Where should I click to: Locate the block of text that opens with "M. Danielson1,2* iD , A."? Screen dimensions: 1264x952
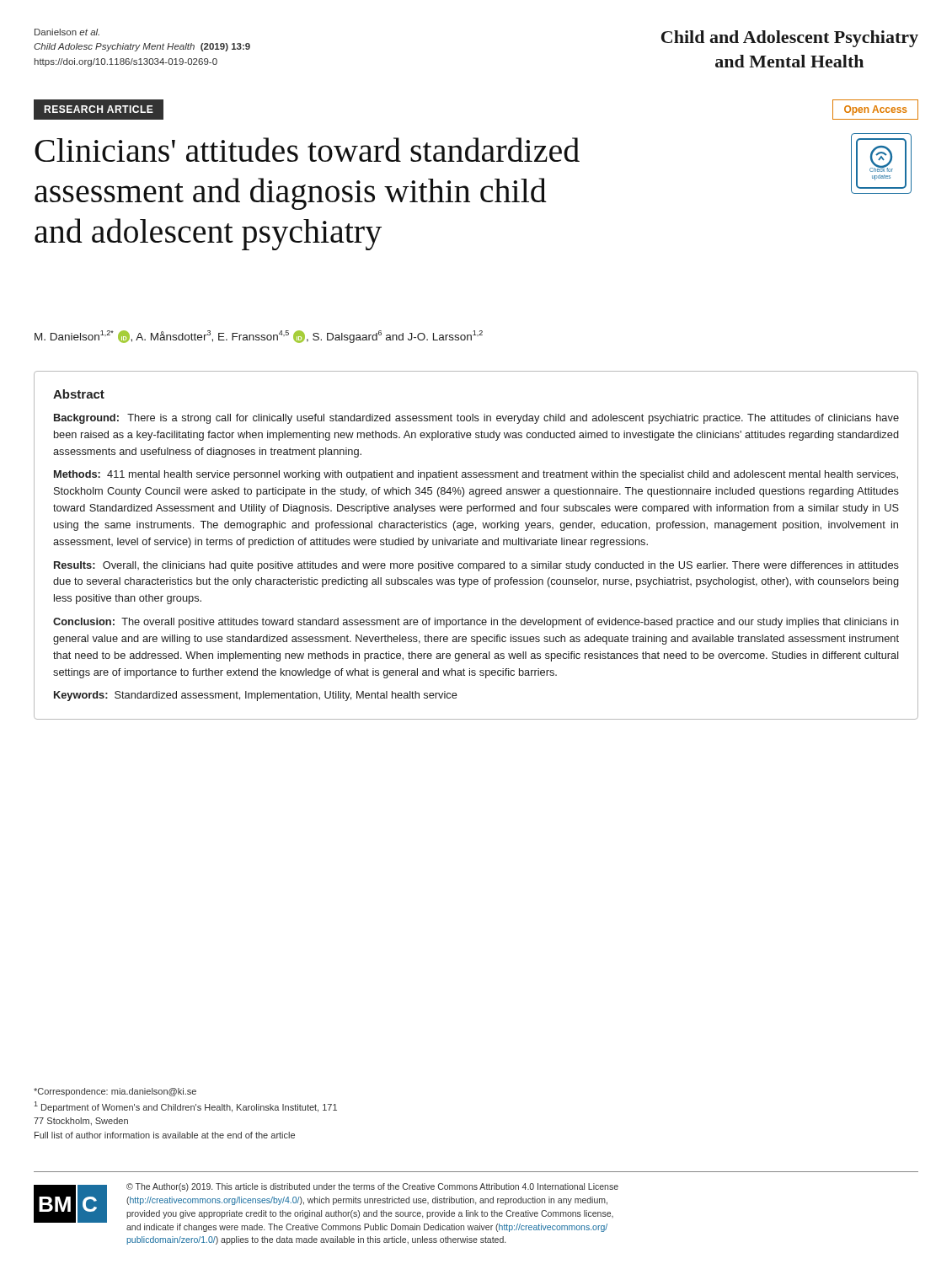pyautogui.click(x=258, y=336)
